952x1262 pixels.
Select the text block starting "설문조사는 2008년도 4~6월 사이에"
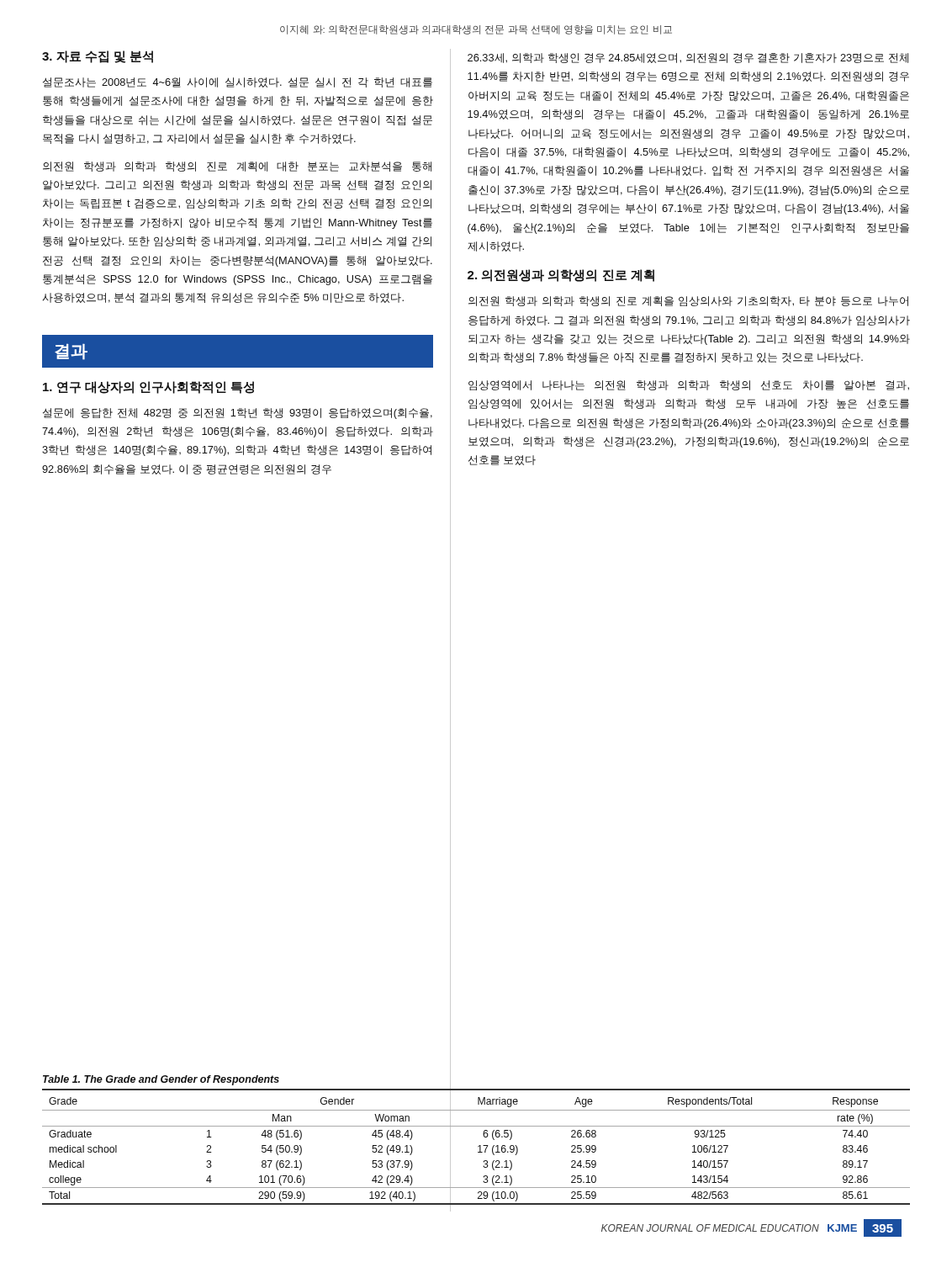pos(237,110)
